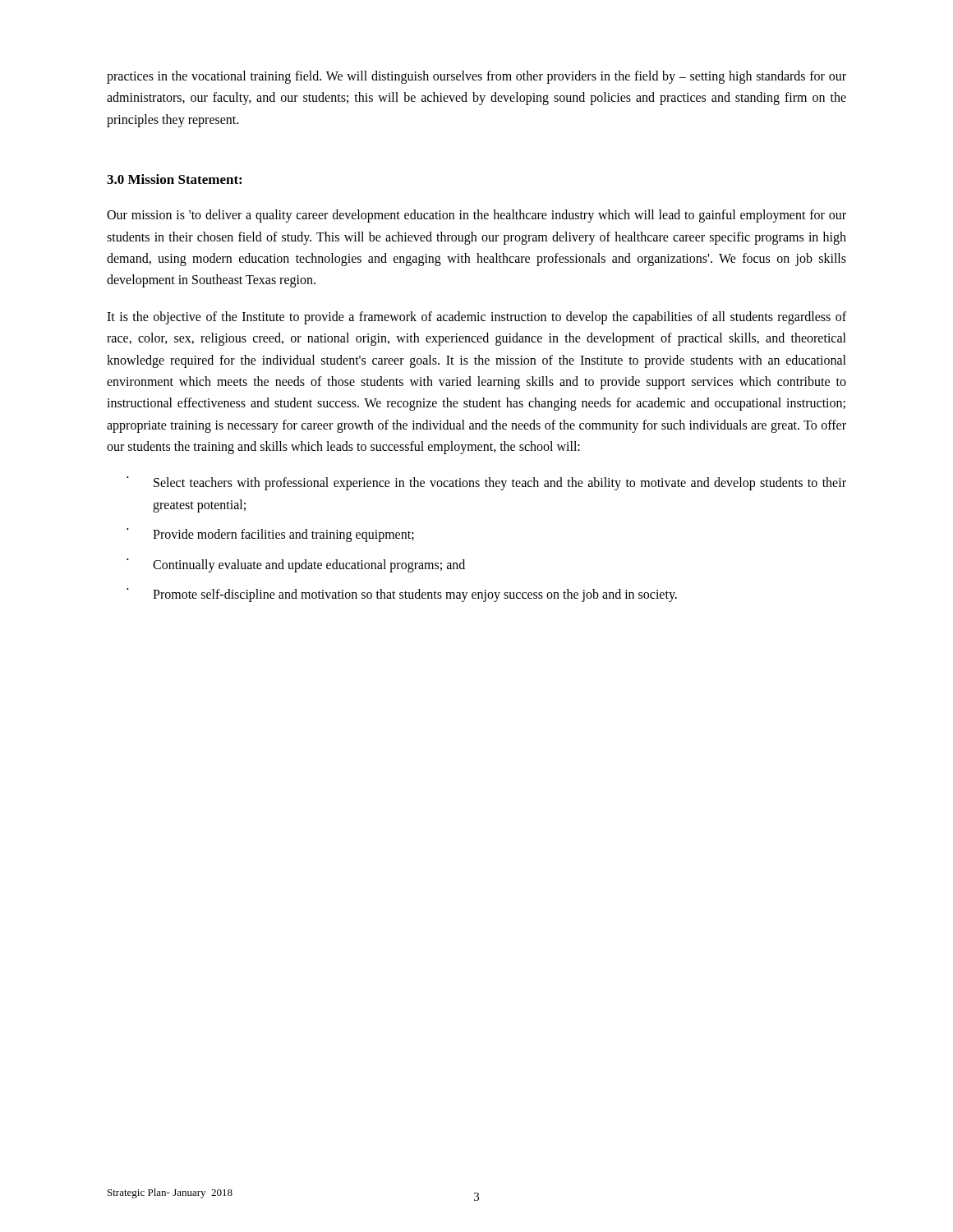Where is the passage that starts "Our mission is 'to"?

(476, 247)
